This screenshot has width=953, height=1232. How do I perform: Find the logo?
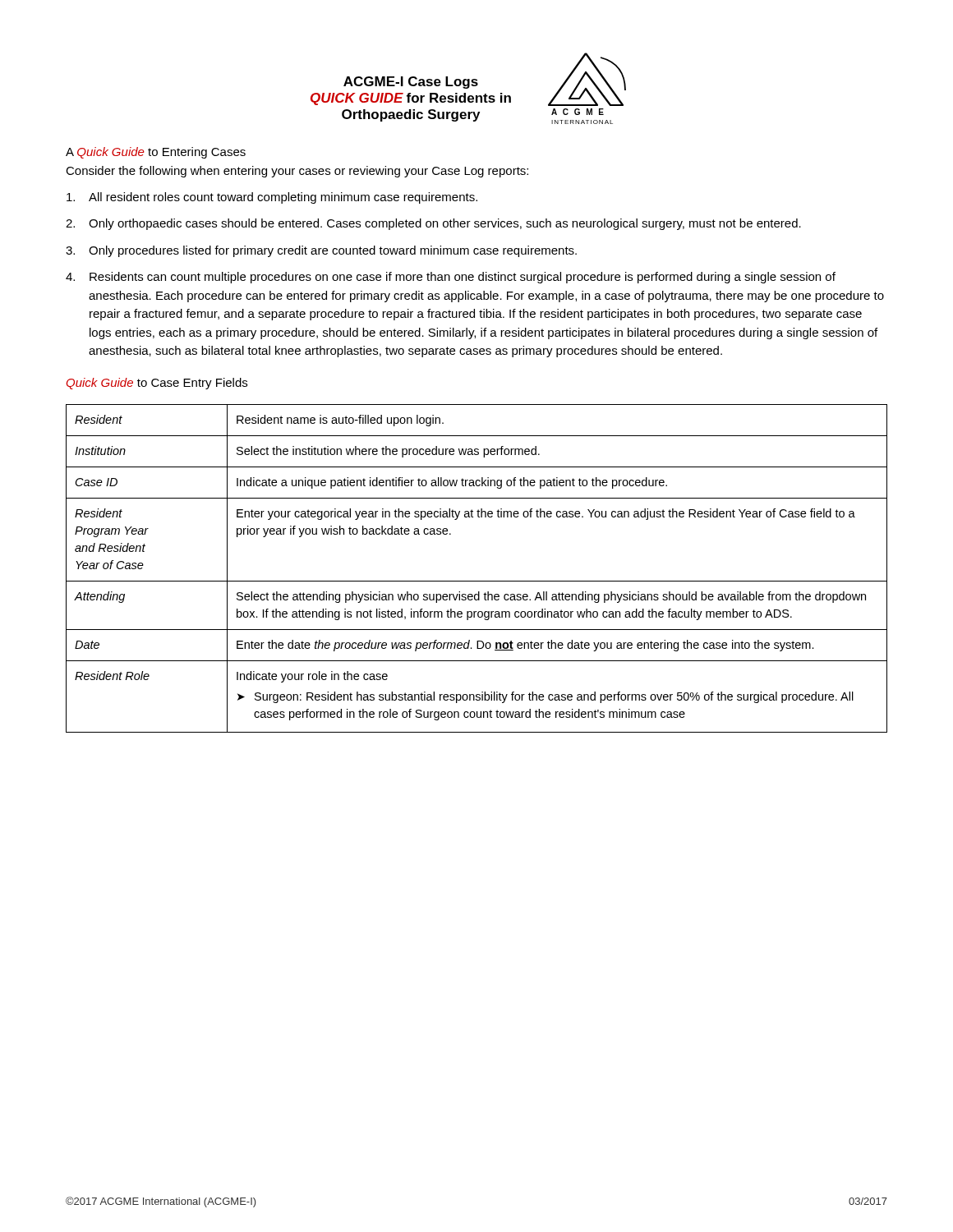point(590,90)
